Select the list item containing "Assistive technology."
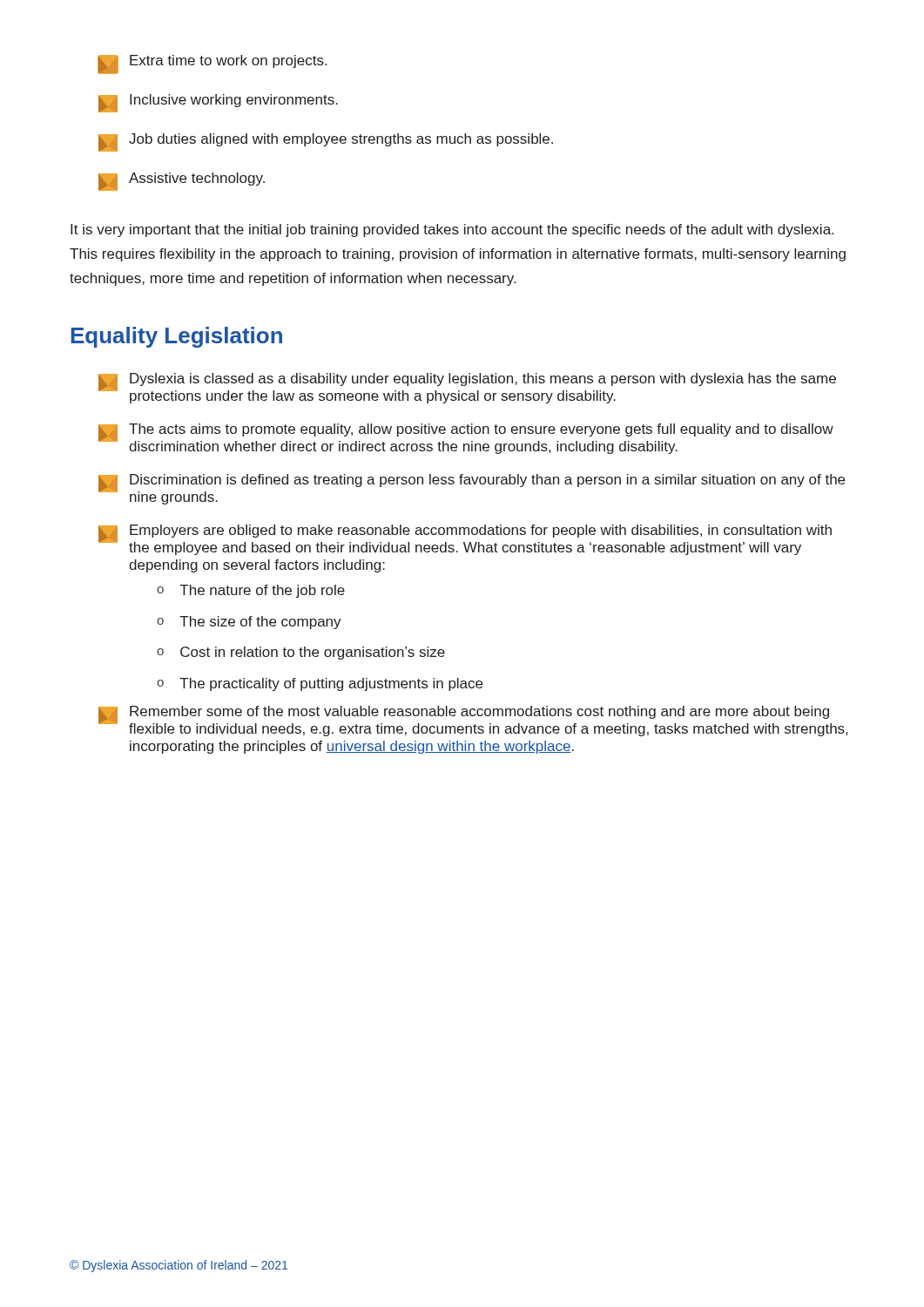Image resolution: width=924 pixels, height=1307 pixels. click(x=181, y=182)
